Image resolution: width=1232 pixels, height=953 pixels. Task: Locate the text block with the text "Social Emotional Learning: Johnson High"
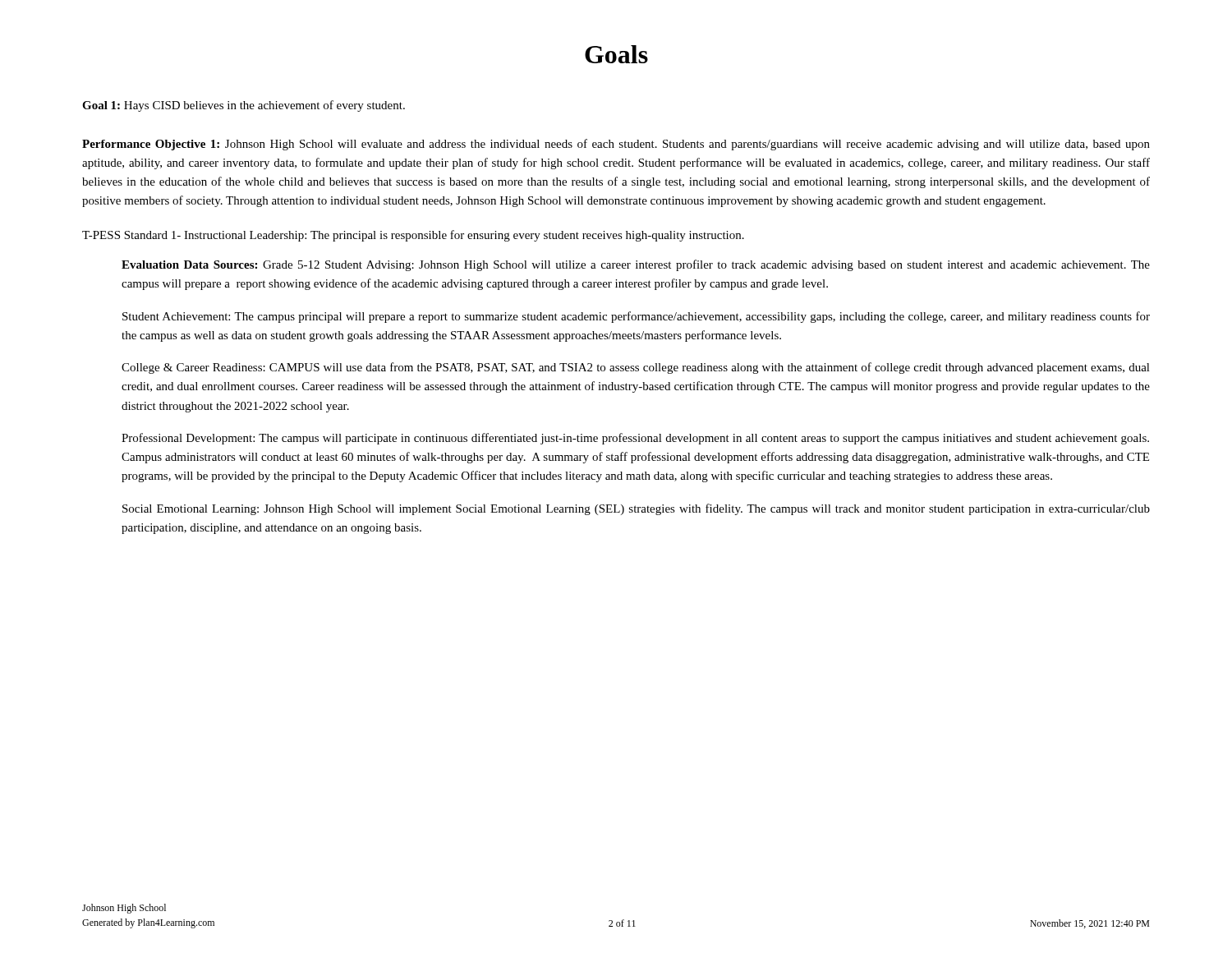point(636,518)
